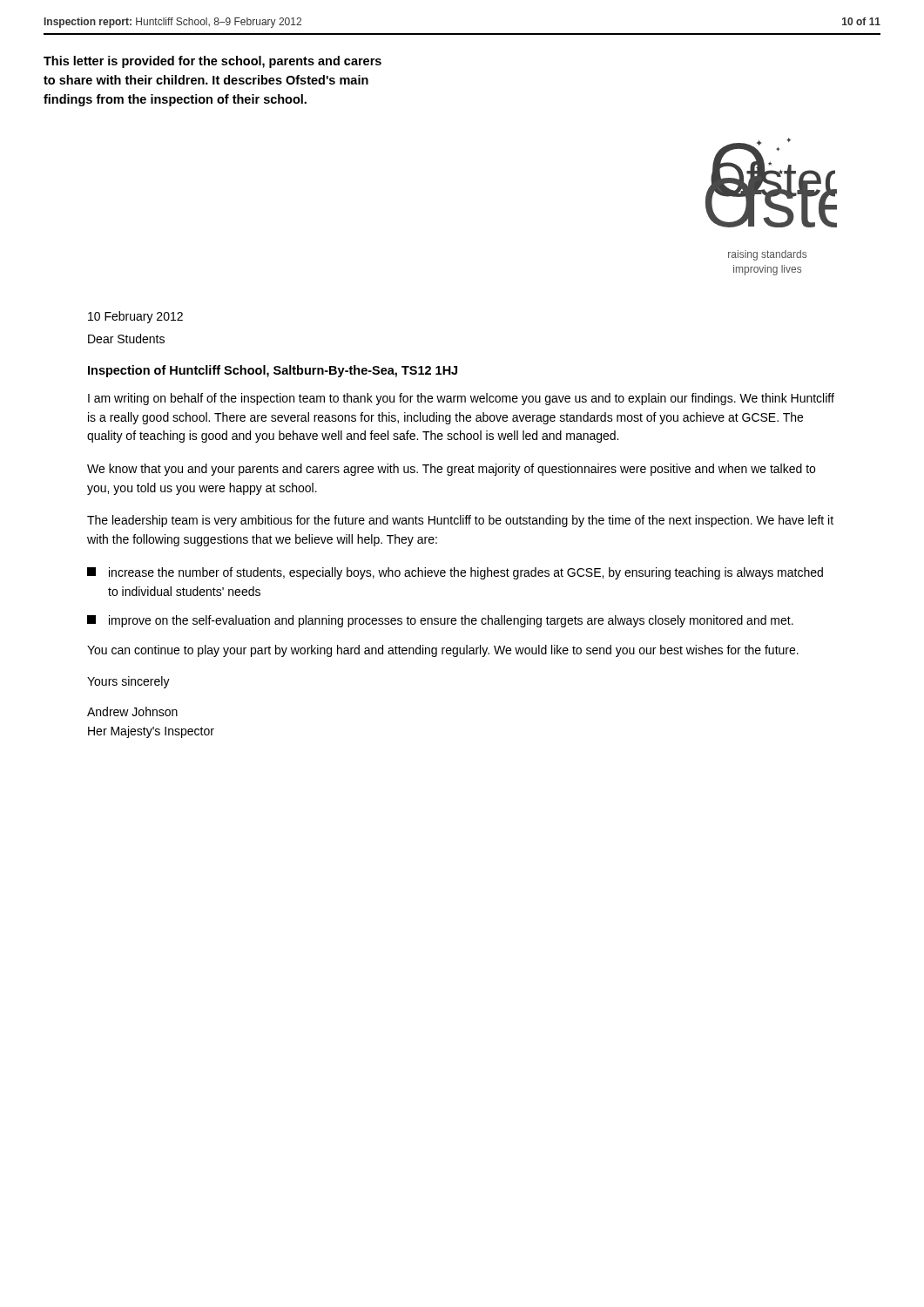
Task: Click the passage that begins "increase the number of students,"
Action: pyautogui.click(x=462, y=582)
